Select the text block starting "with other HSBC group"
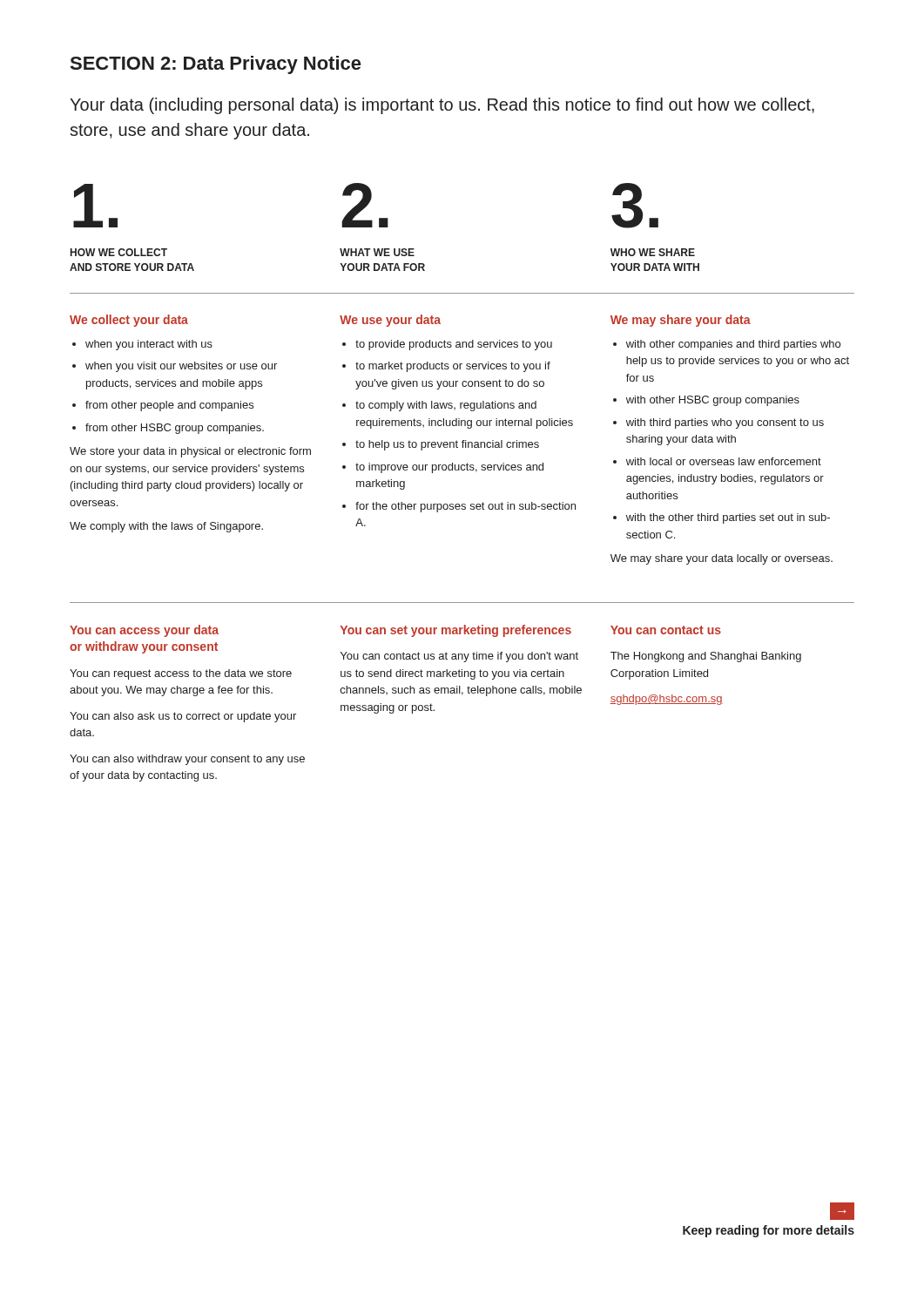Screen dimensions: 1307x924 [x=713, y=400]
